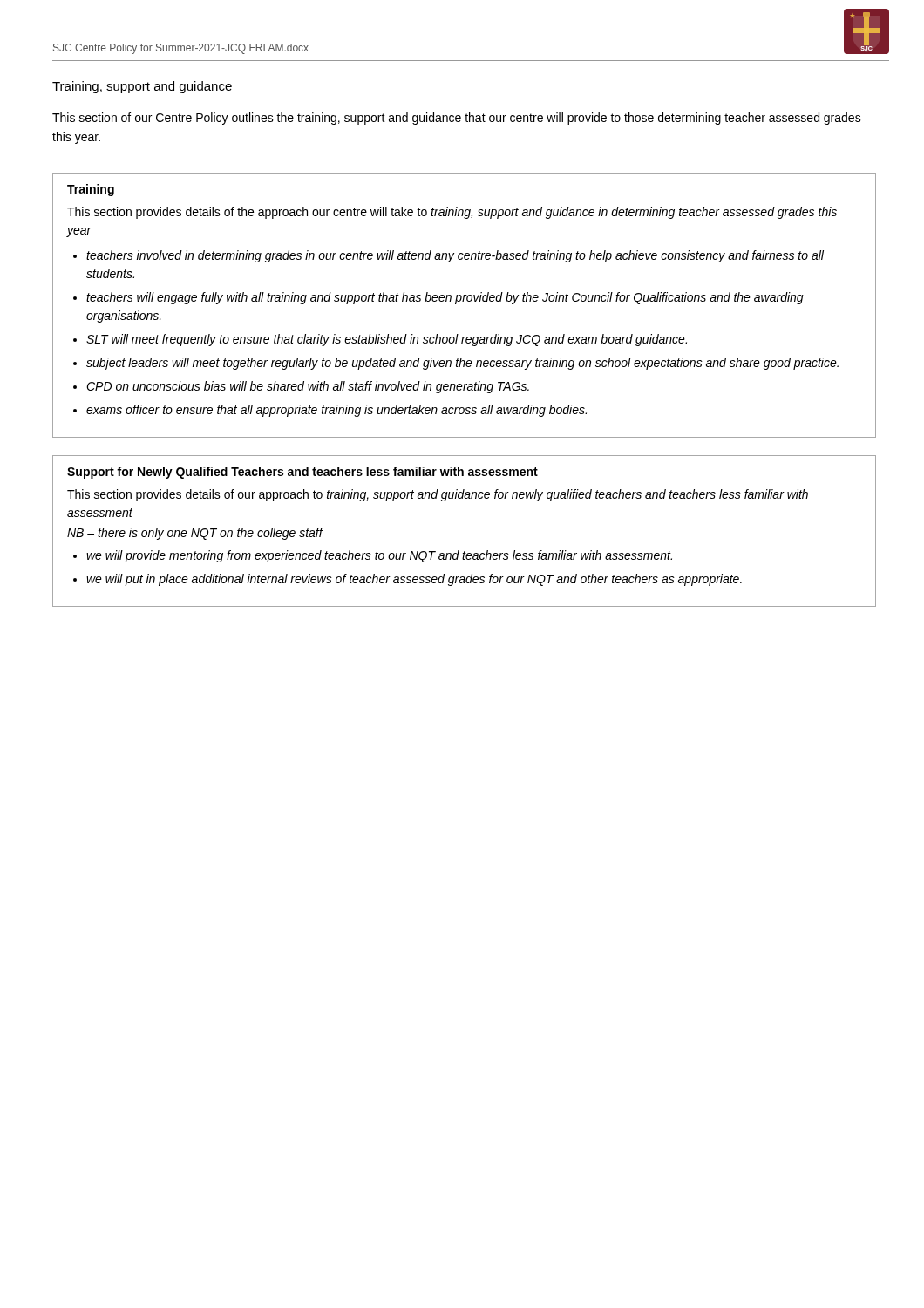The image size is (924, 1308).
Task: Select a section header
Action: 142,86
